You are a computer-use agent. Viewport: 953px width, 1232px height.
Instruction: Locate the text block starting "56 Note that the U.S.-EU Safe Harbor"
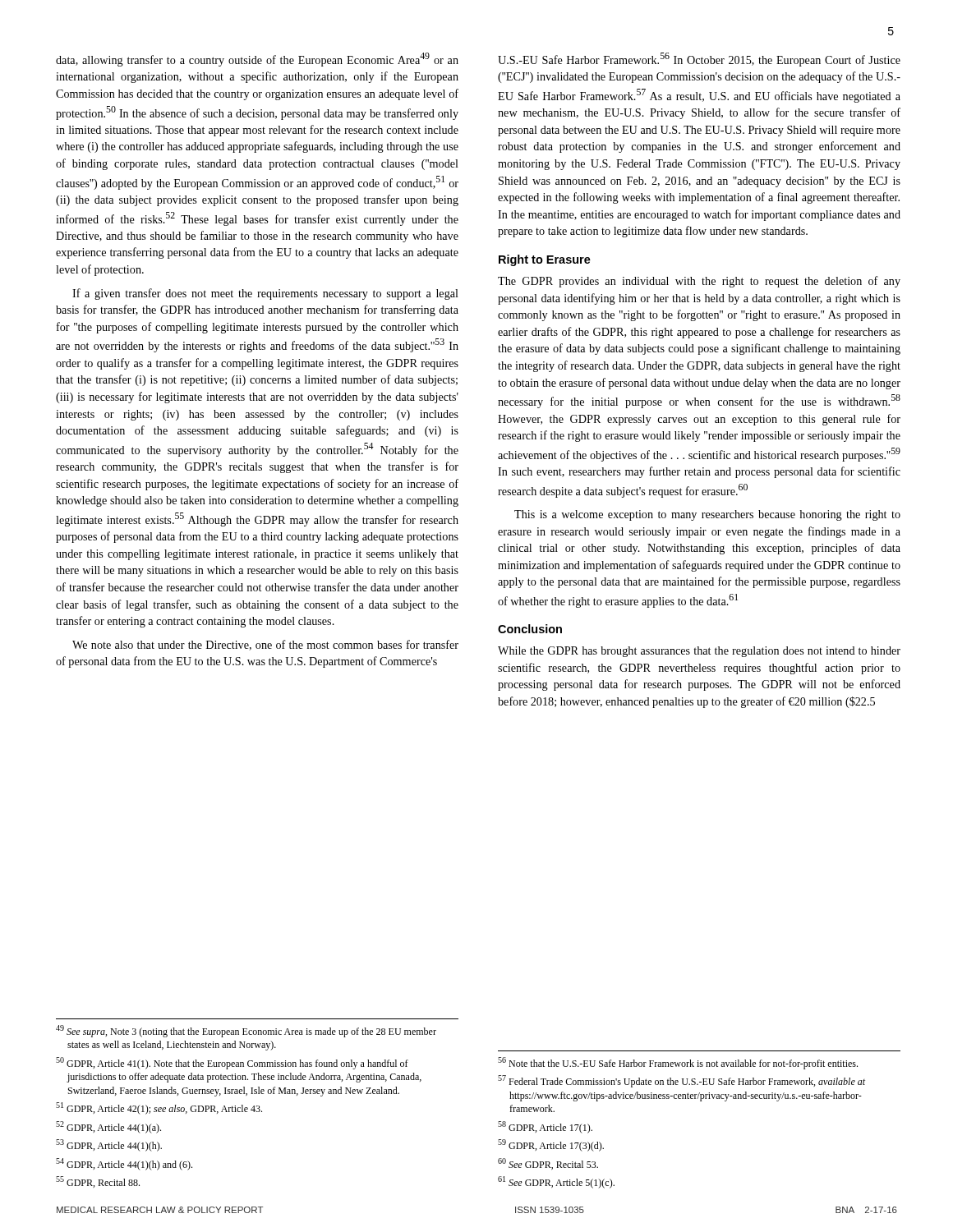point(678,1063)
